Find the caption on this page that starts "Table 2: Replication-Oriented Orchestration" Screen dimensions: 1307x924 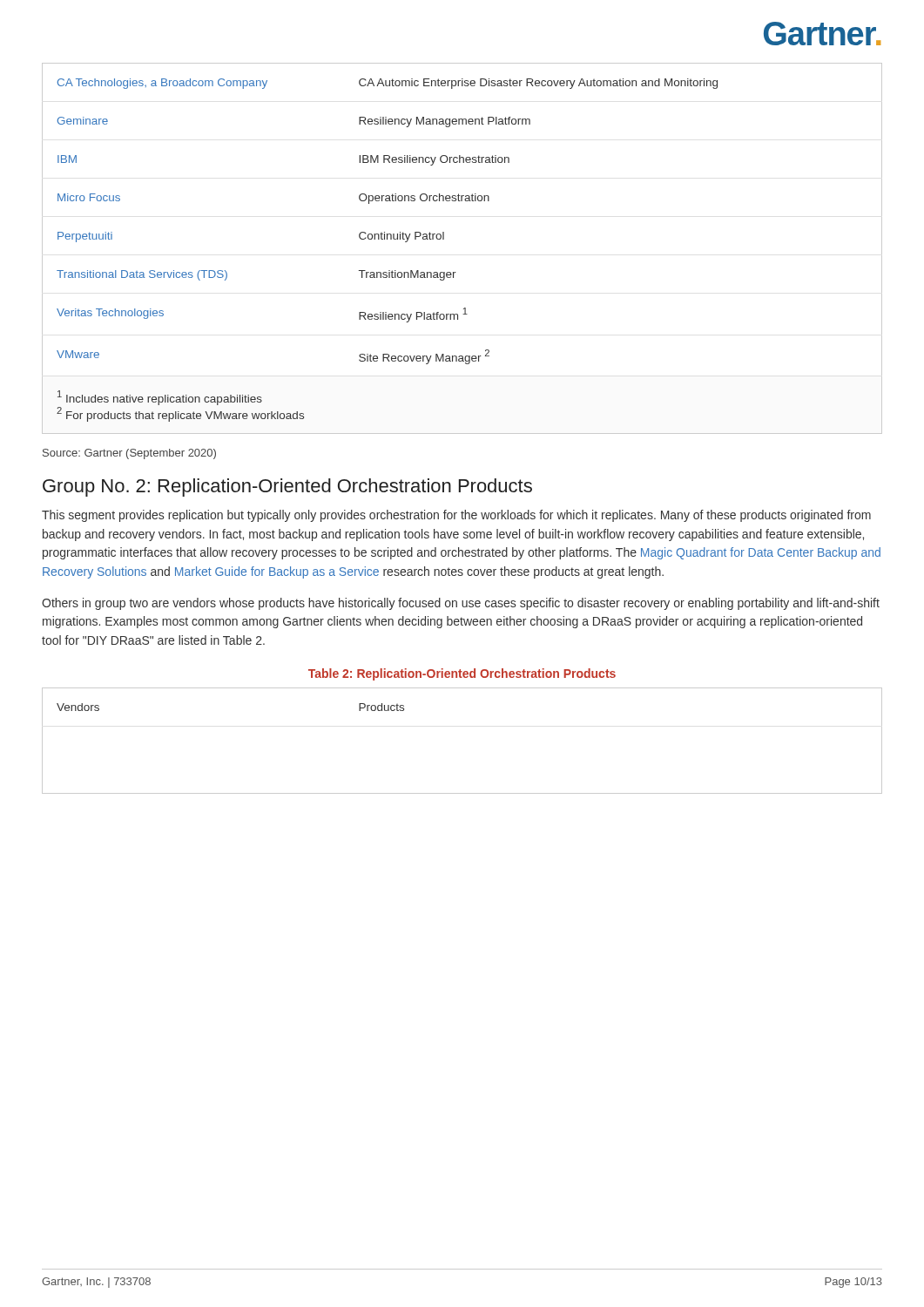click(462, 673)
